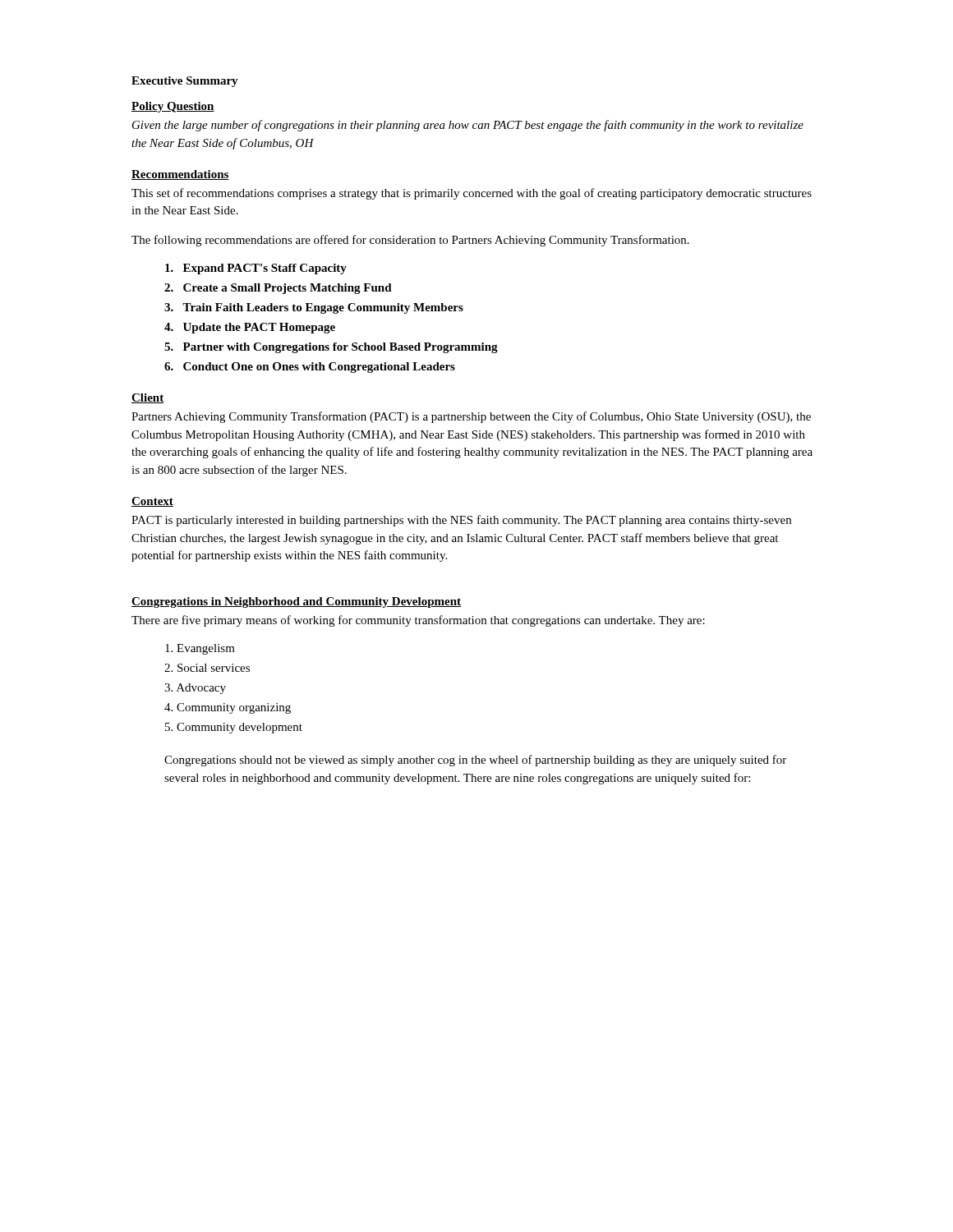Find "4. Update the PACT Homepage" on this page
Viewport: 953px width, 1232px height.
(250, 327)
